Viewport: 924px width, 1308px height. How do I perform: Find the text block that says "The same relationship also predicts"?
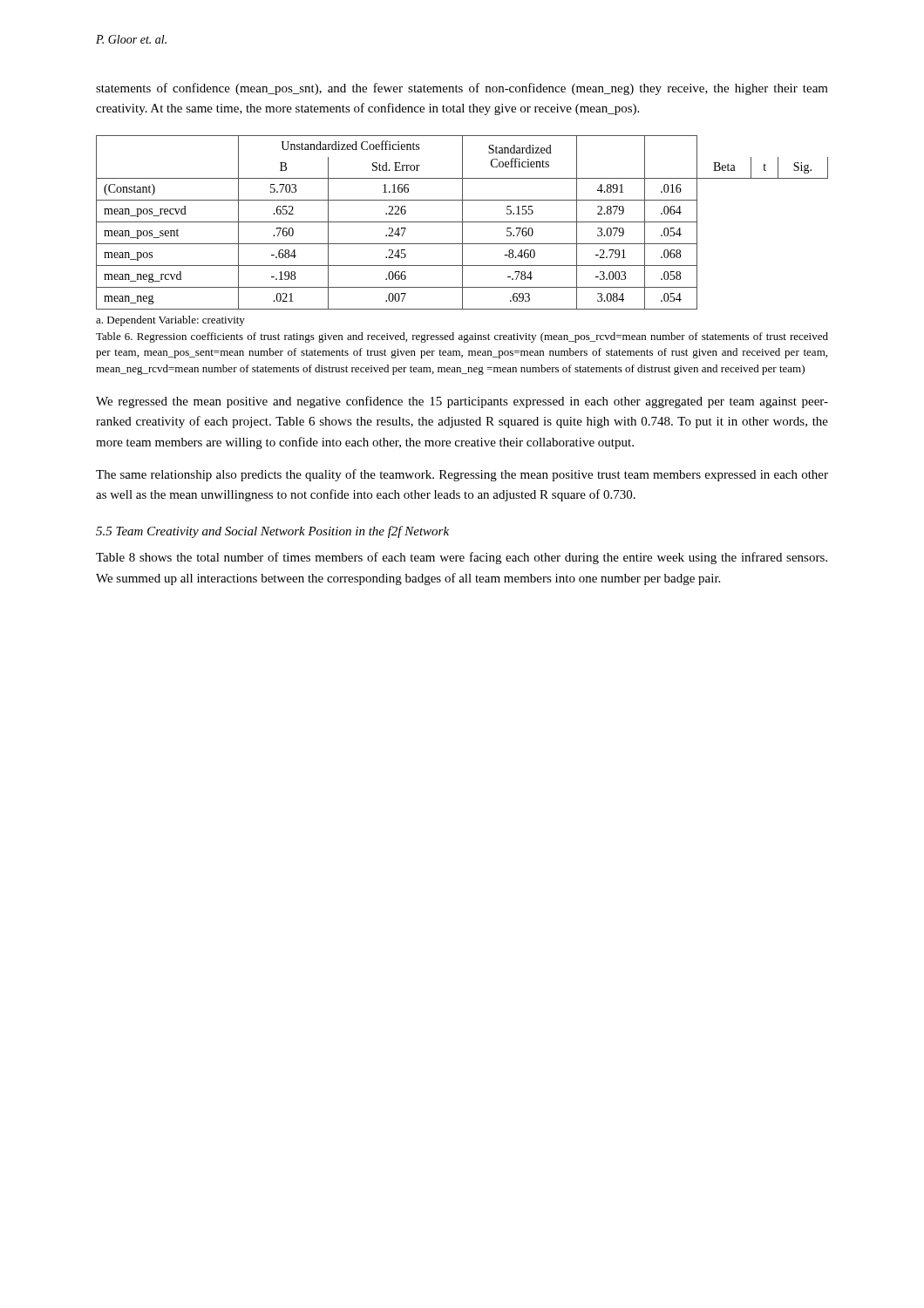(x=462, y=484)
